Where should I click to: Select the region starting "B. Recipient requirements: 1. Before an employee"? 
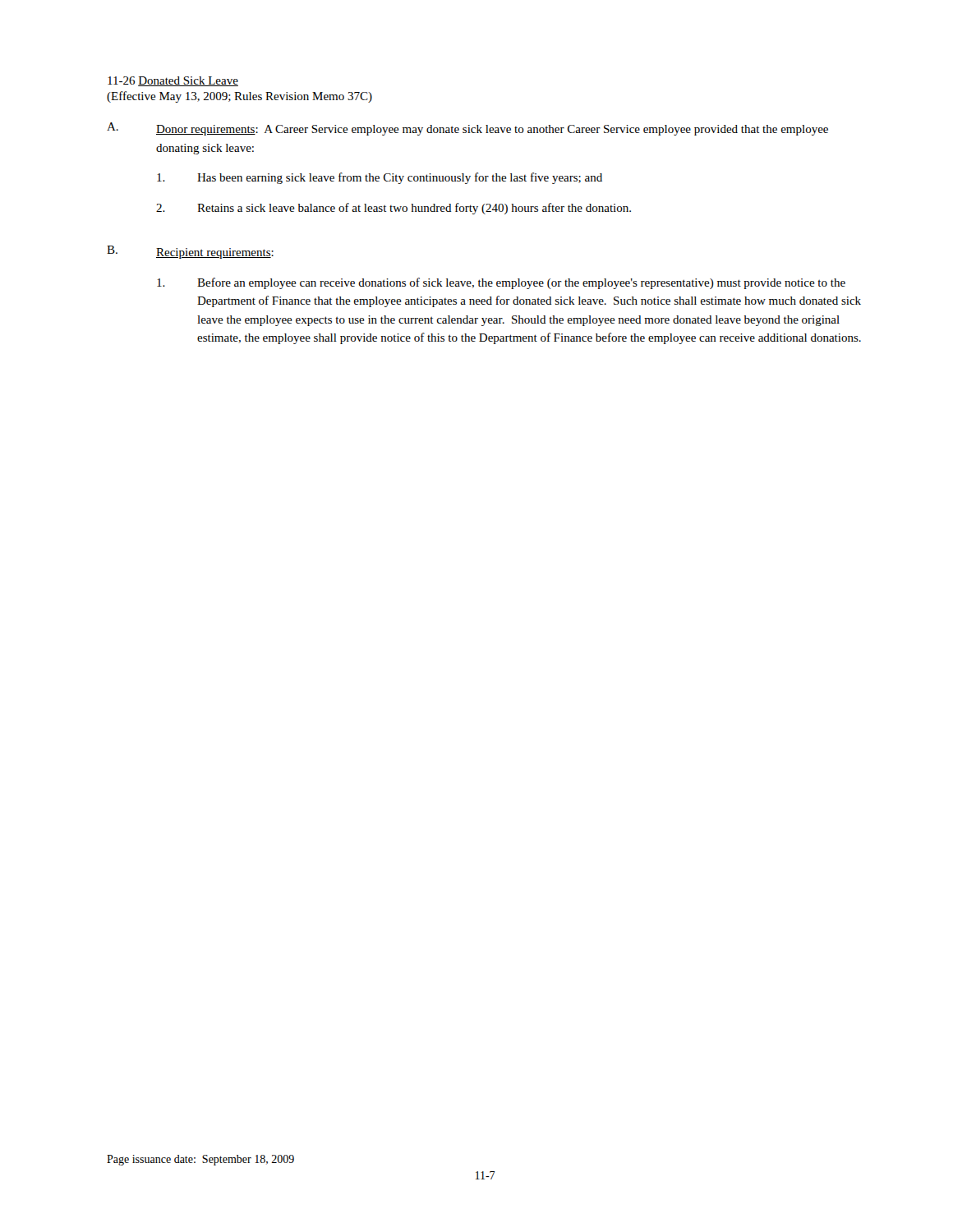[485, 301]
